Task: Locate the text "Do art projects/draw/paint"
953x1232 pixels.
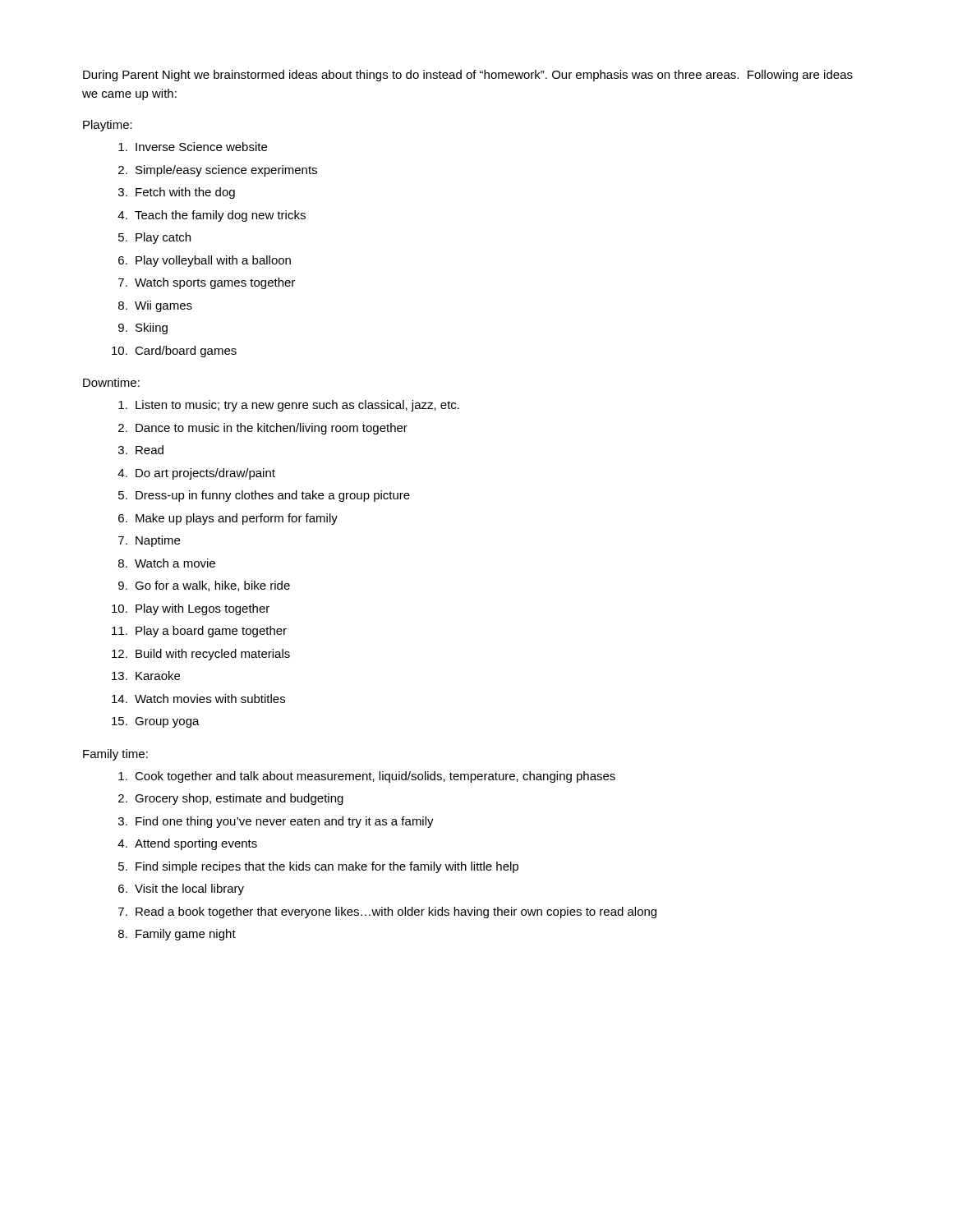Action: pyautogui.click(x=205, y=472)
